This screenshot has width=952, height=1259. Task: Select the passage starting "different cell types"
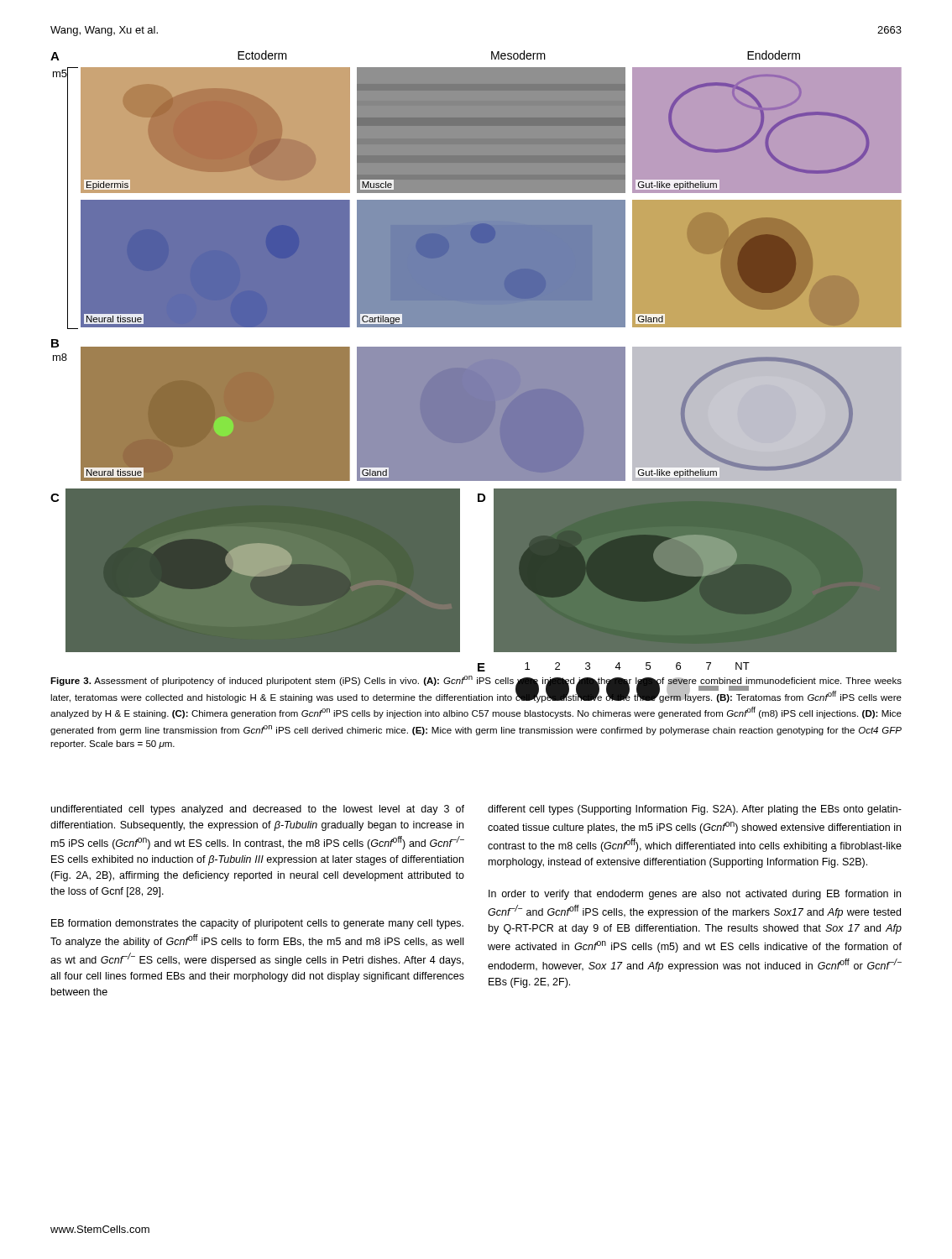tap(695, 895)
